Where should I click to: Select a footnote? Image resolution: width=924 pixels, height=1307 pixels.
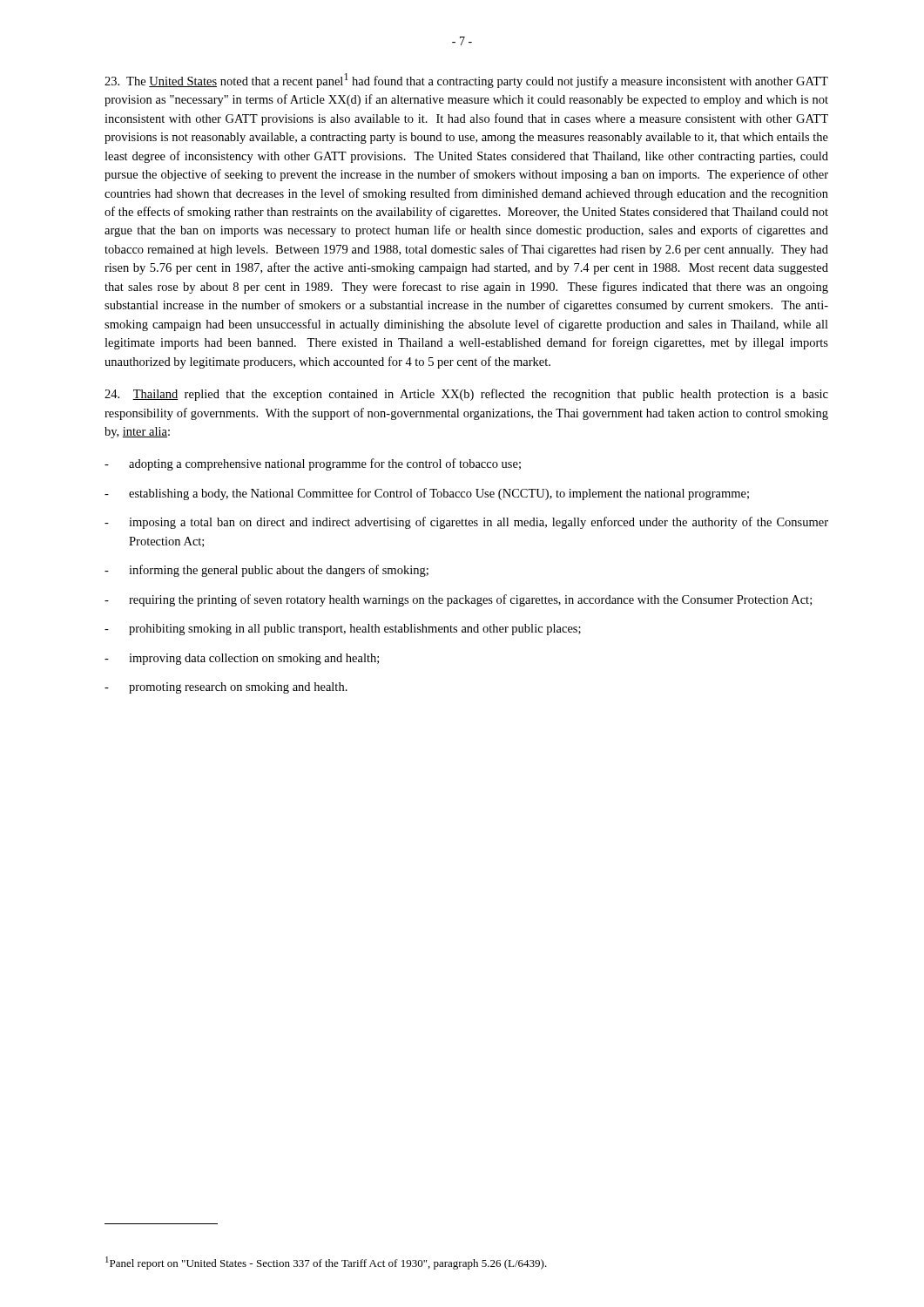point(326,1262)
